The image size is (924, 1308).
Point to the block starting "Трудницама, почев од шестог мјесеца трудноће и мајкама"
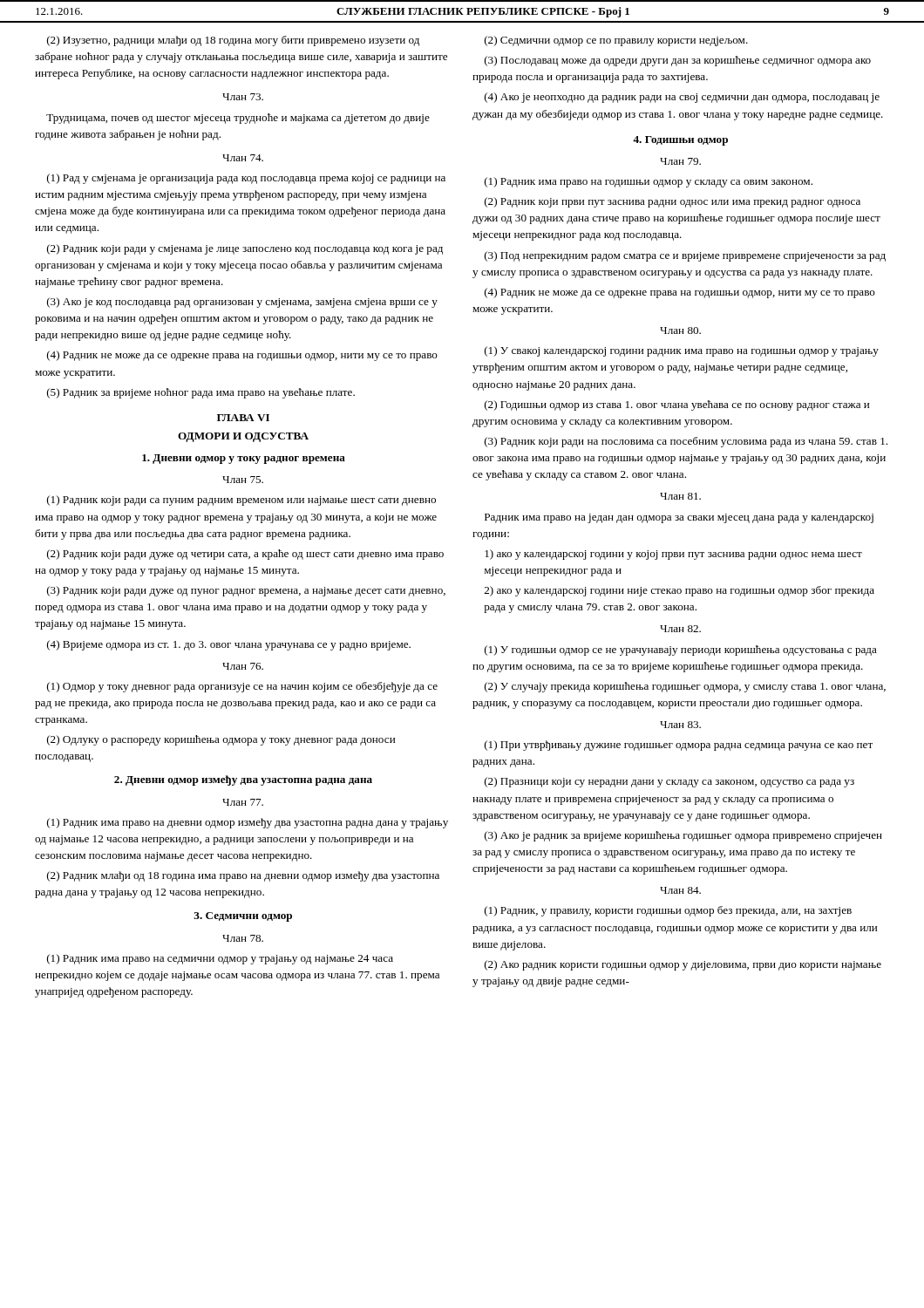(243, 125)
